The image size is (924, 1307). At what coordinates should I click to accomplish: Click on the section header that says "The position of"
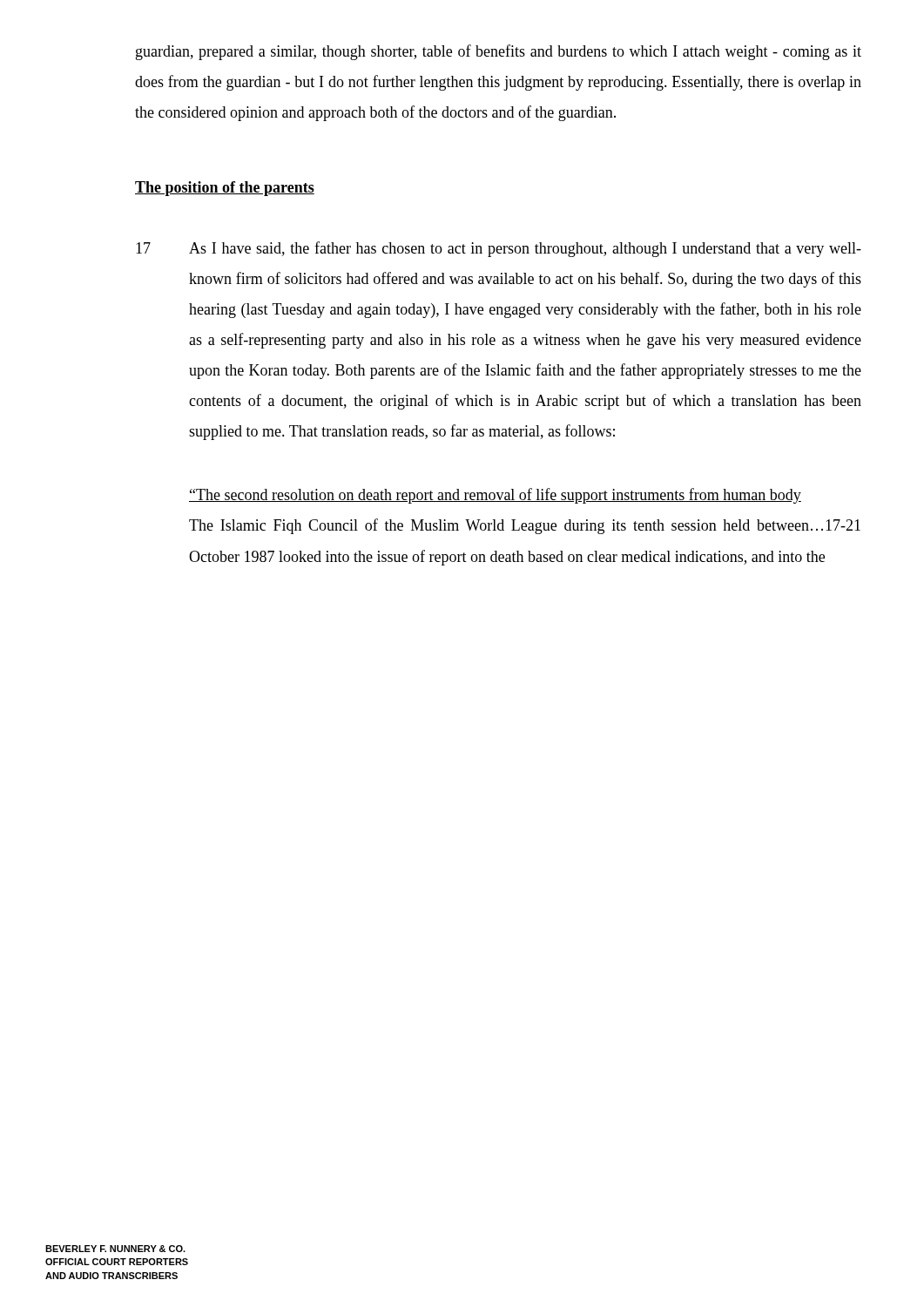225,188
